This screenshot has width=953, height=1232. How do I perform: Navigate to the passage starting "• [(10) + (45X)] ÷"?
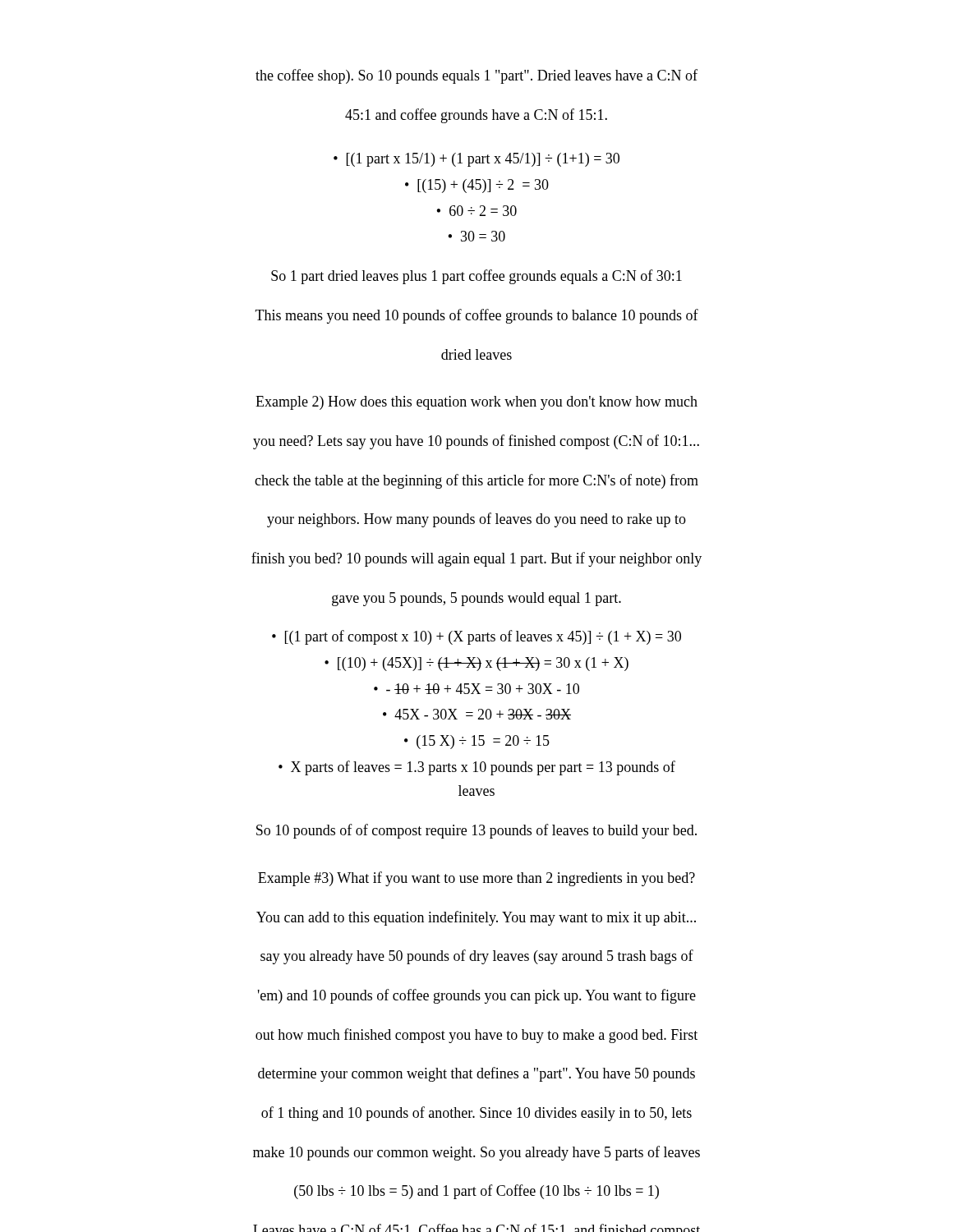click(476, 663)
